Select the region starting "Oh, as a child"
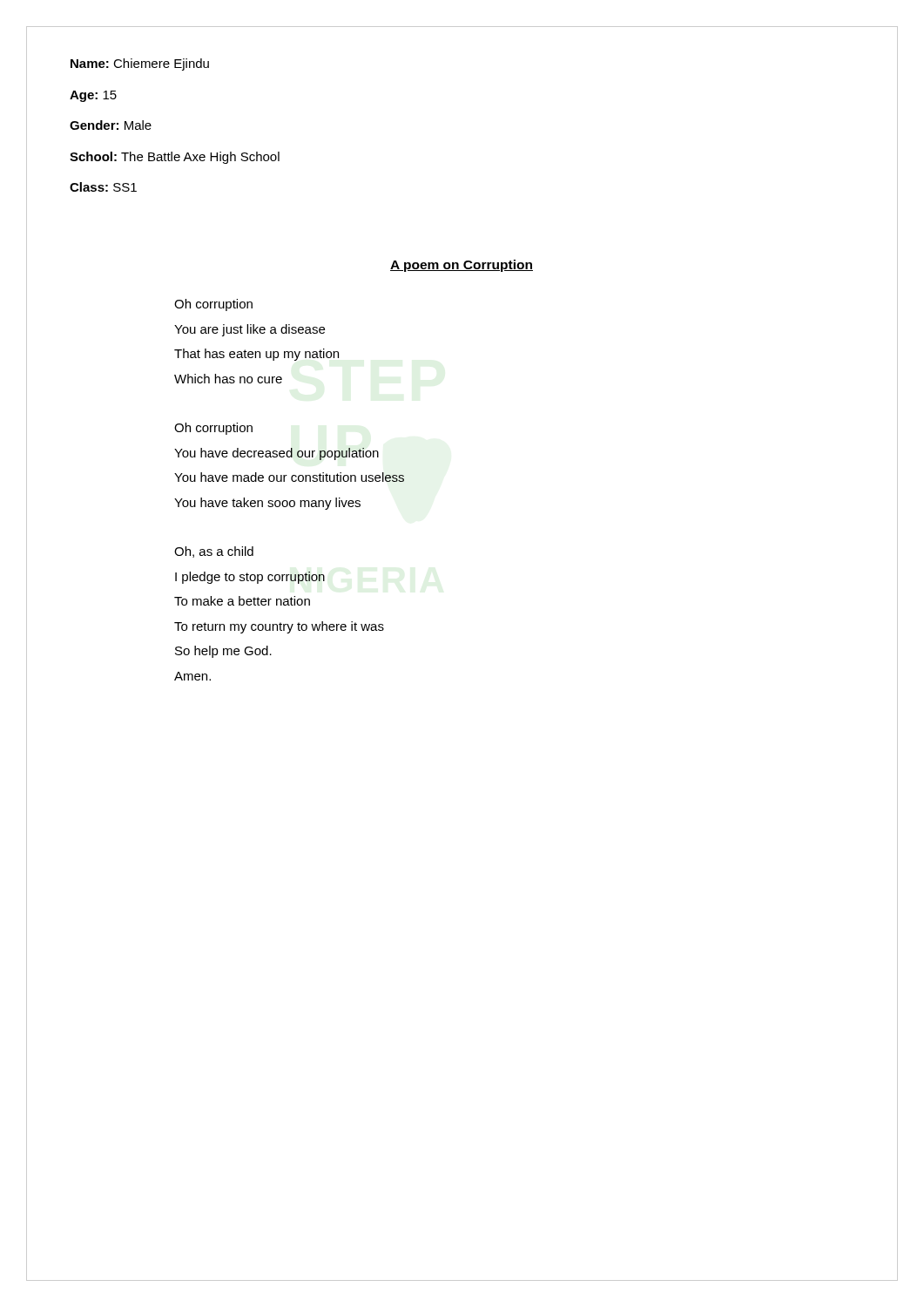The image size is (924, 1307). [214, 551]
